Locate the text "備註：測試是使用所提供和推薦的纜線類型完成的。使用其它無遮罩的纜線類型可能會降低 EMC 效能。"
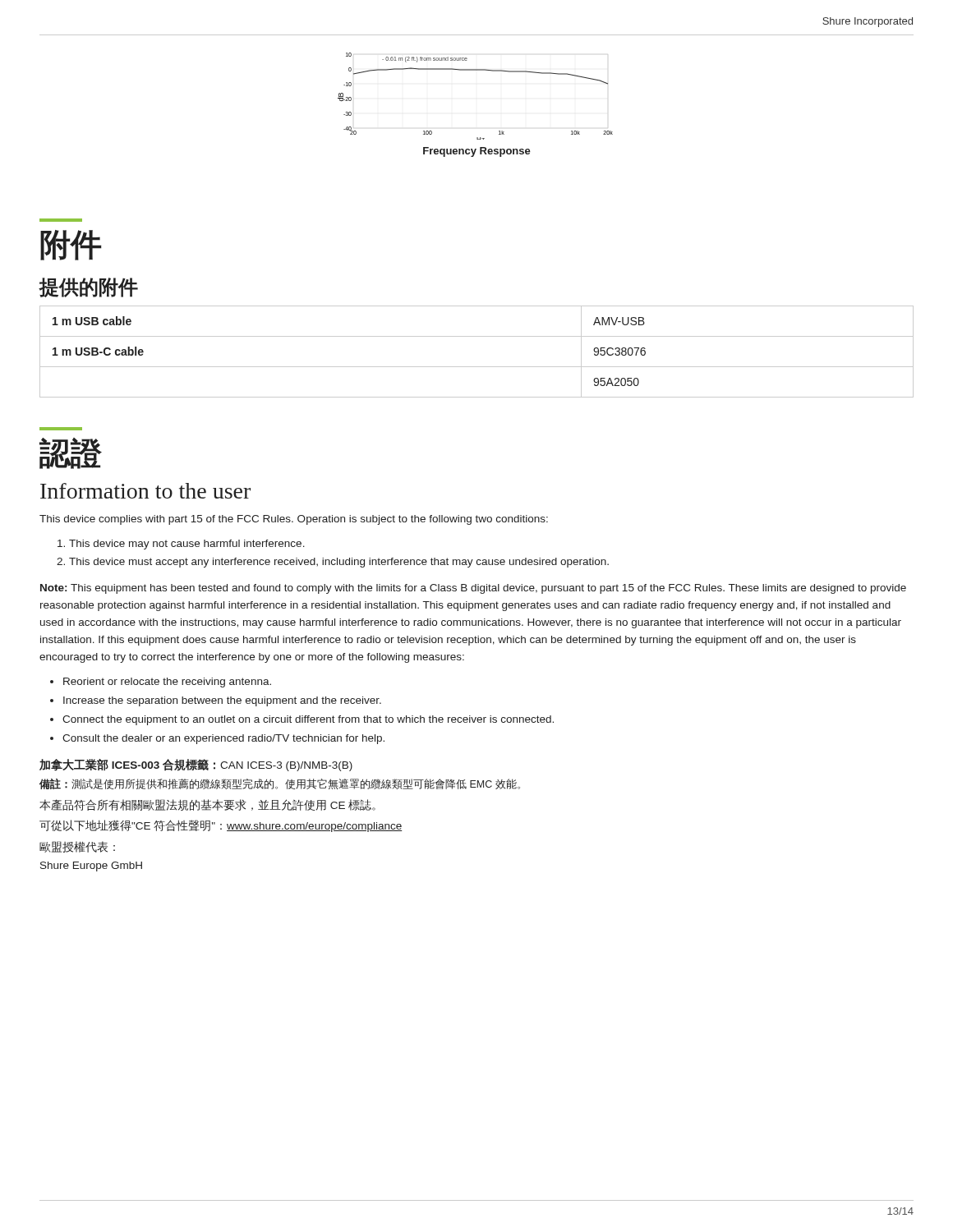953x1232 pixels. click(x=283, y=785)
